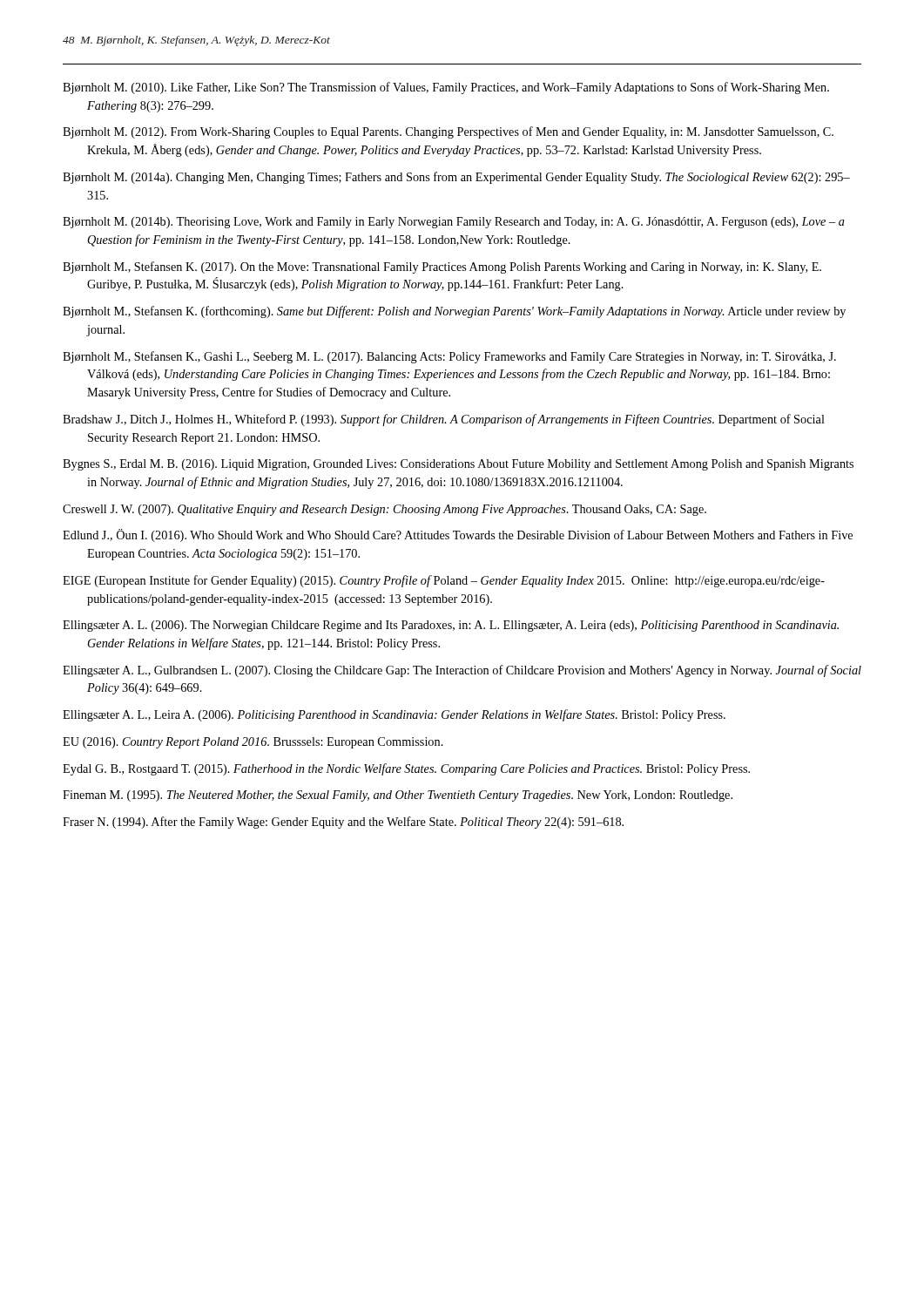Click on the list item containing "Bjørnholt M. (2012). From Work-Sharing Couples to Equal"
The image size is (924, 1307).
click(x=449, y=141)
